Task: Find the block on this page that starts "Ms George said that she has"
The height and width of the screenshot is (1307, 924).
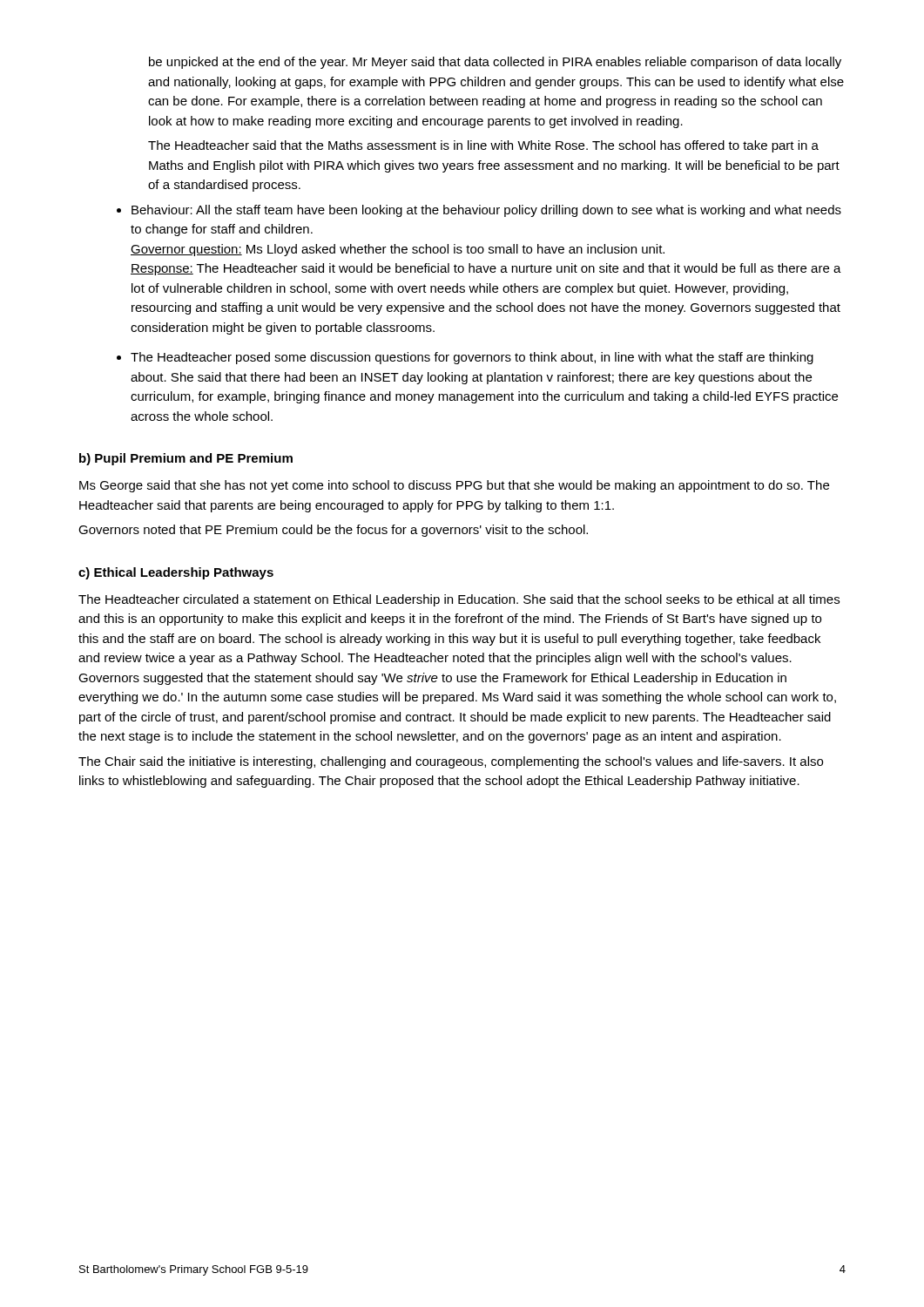Action: pyautogui.click(x=462, y=508)
